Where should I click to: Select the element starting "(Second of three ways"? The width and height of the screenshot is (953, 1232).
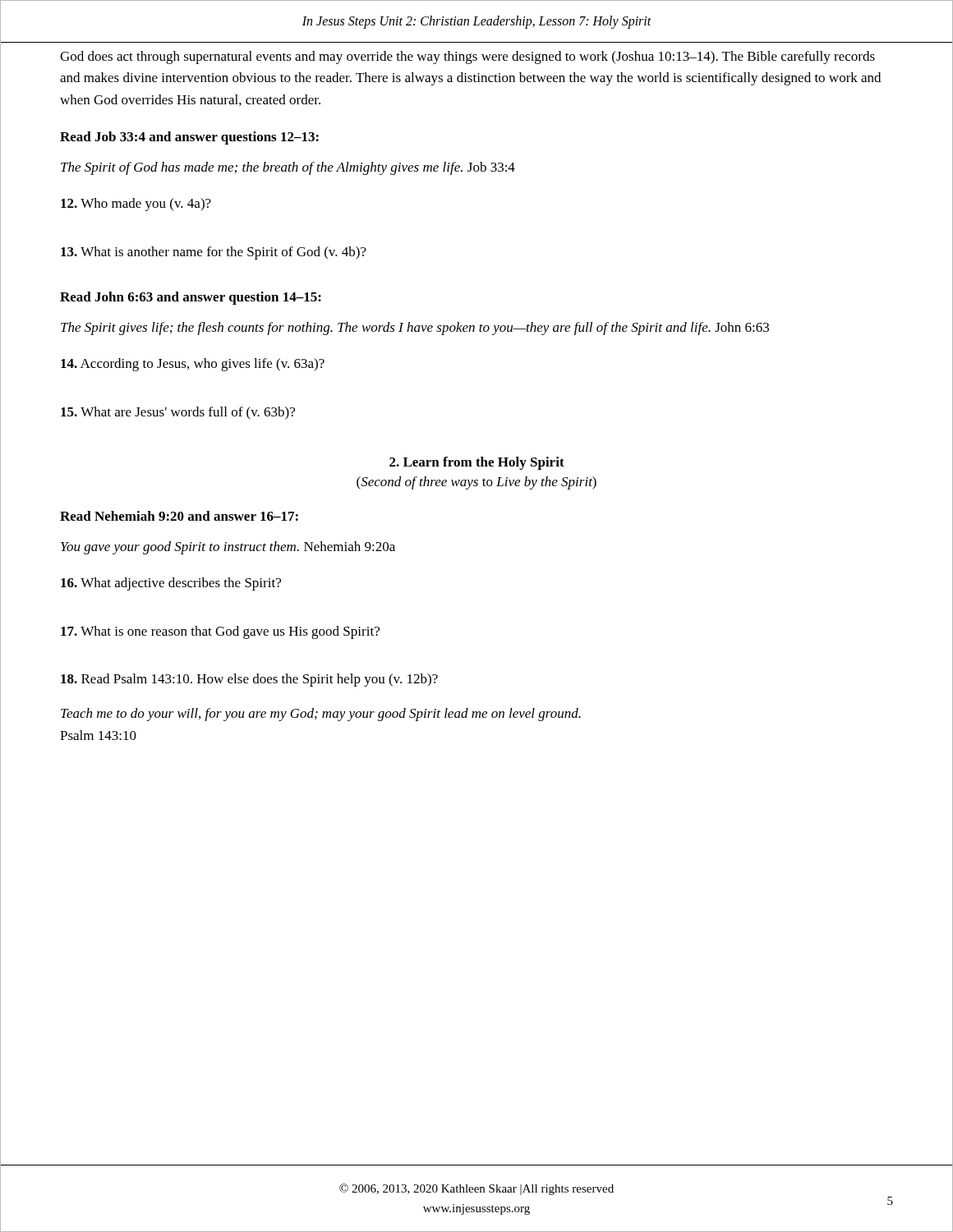[476, 482]
